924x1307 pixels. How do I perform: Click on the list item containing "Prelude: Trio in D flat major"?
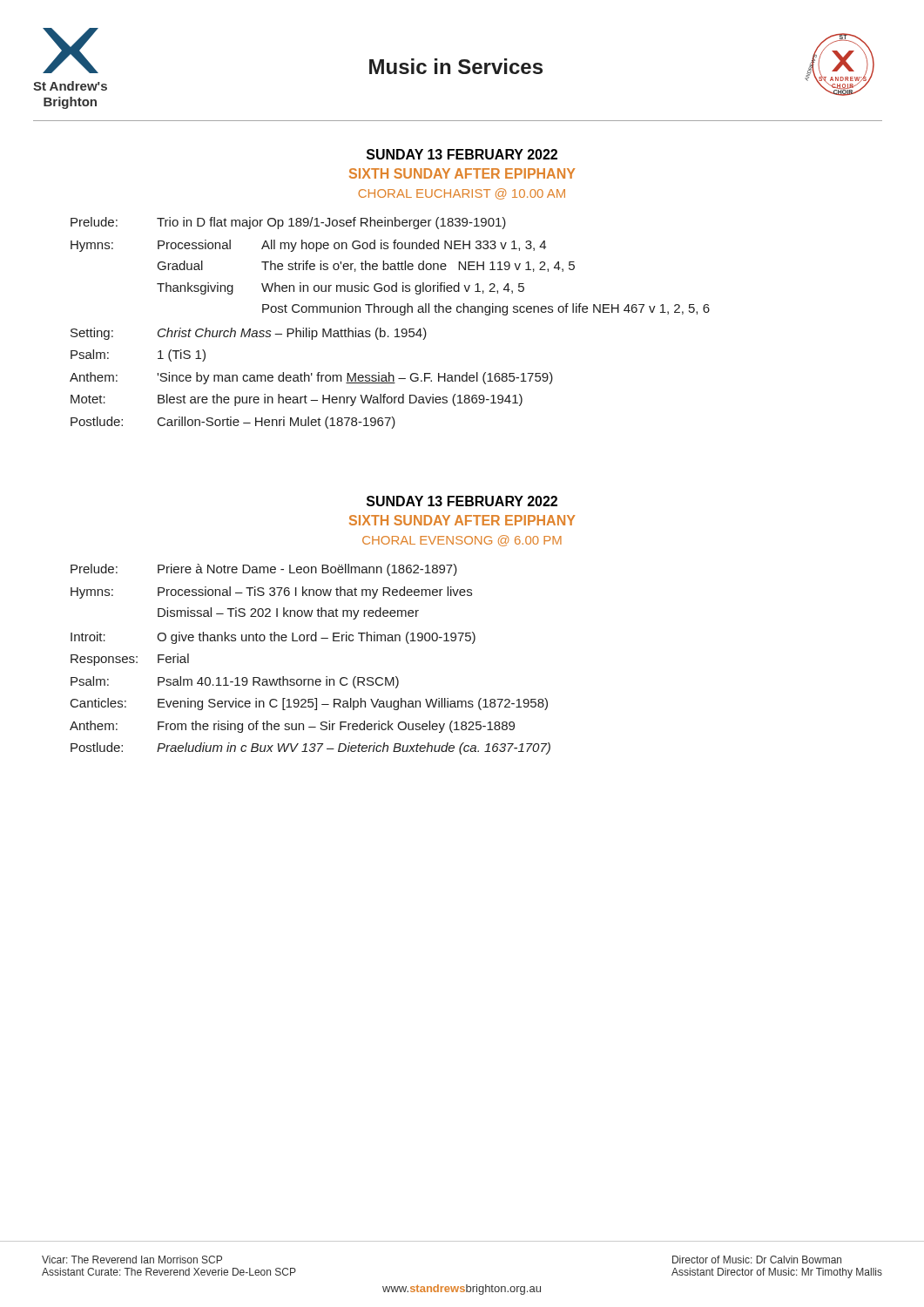point(462,222)
